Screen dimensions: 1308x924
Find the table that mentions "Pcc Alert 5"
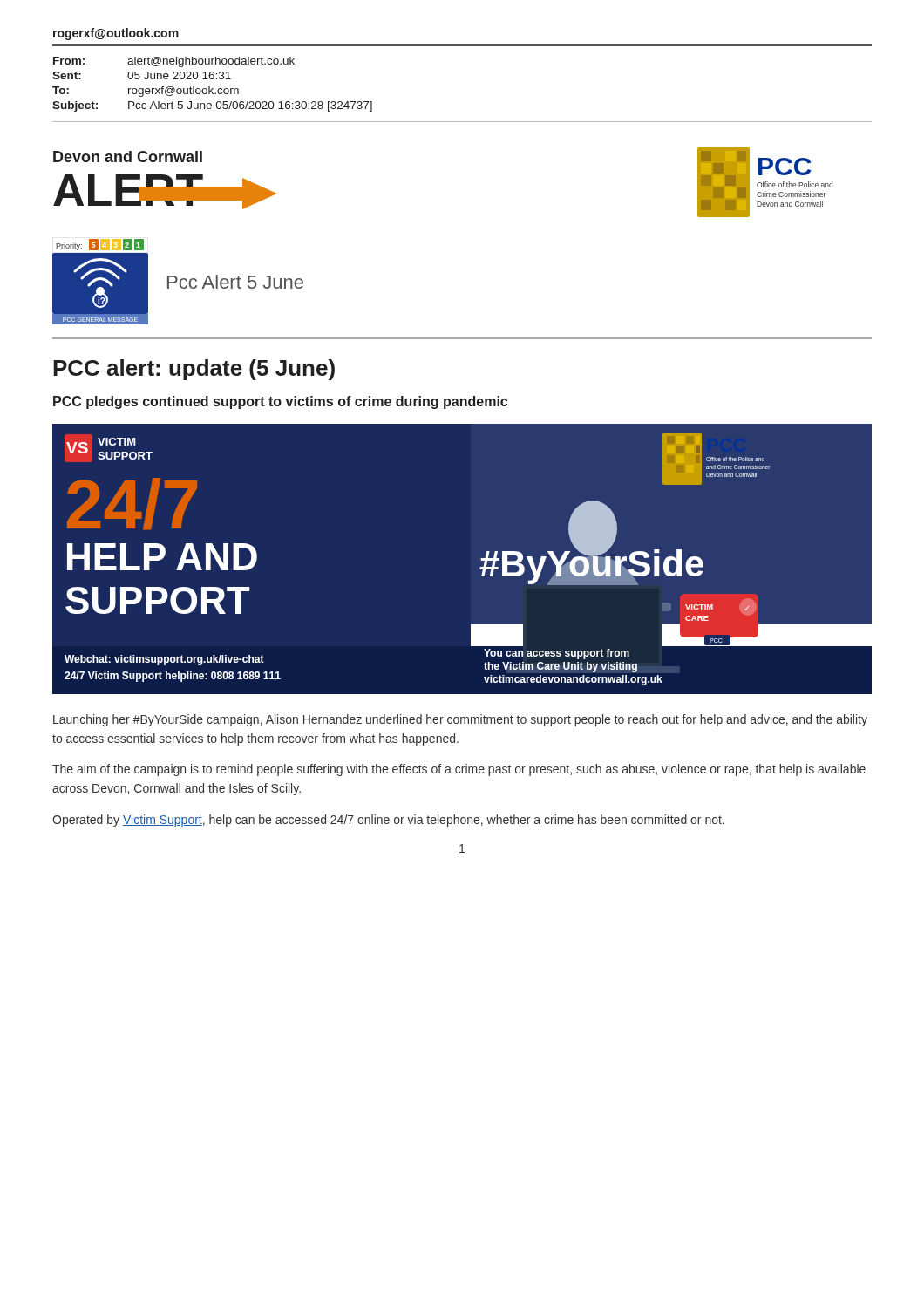tap(462, 88)
